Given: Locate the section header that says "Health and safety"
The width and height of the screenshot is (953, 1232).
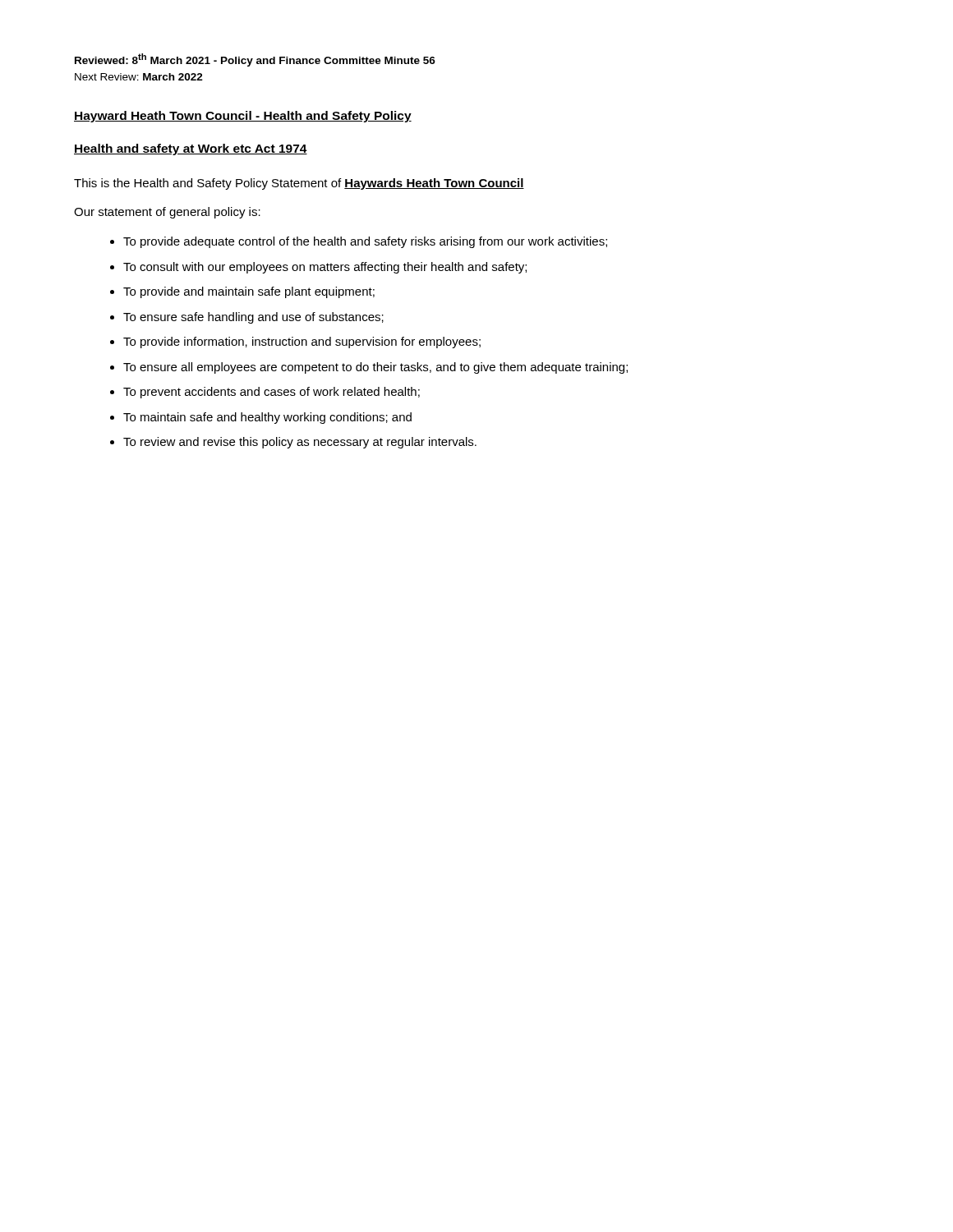Looking at the screenshot, I should 191,149.
